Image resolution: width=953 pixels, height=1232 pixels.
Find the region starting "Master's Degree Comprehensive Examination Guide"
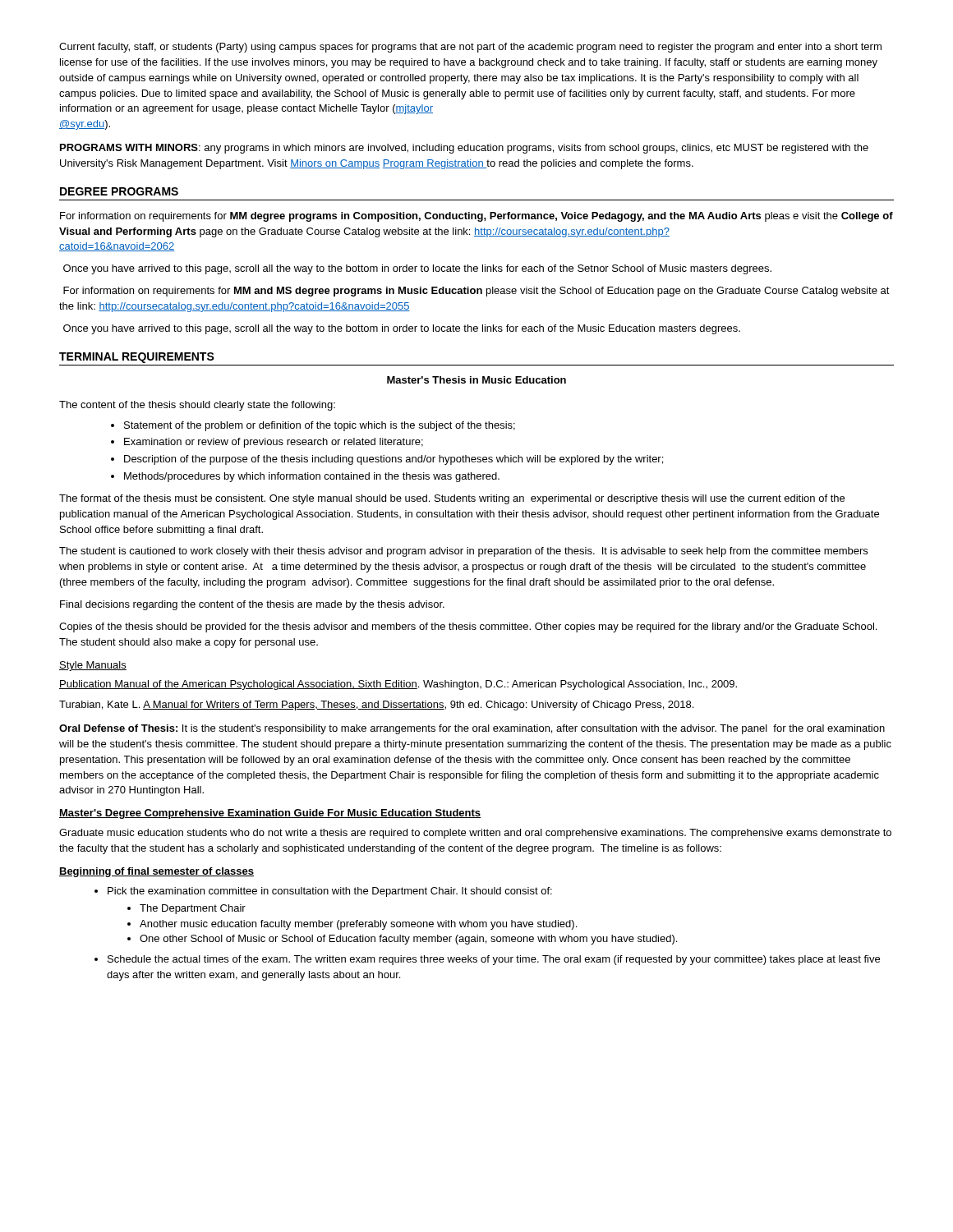[x=270, y=813]
